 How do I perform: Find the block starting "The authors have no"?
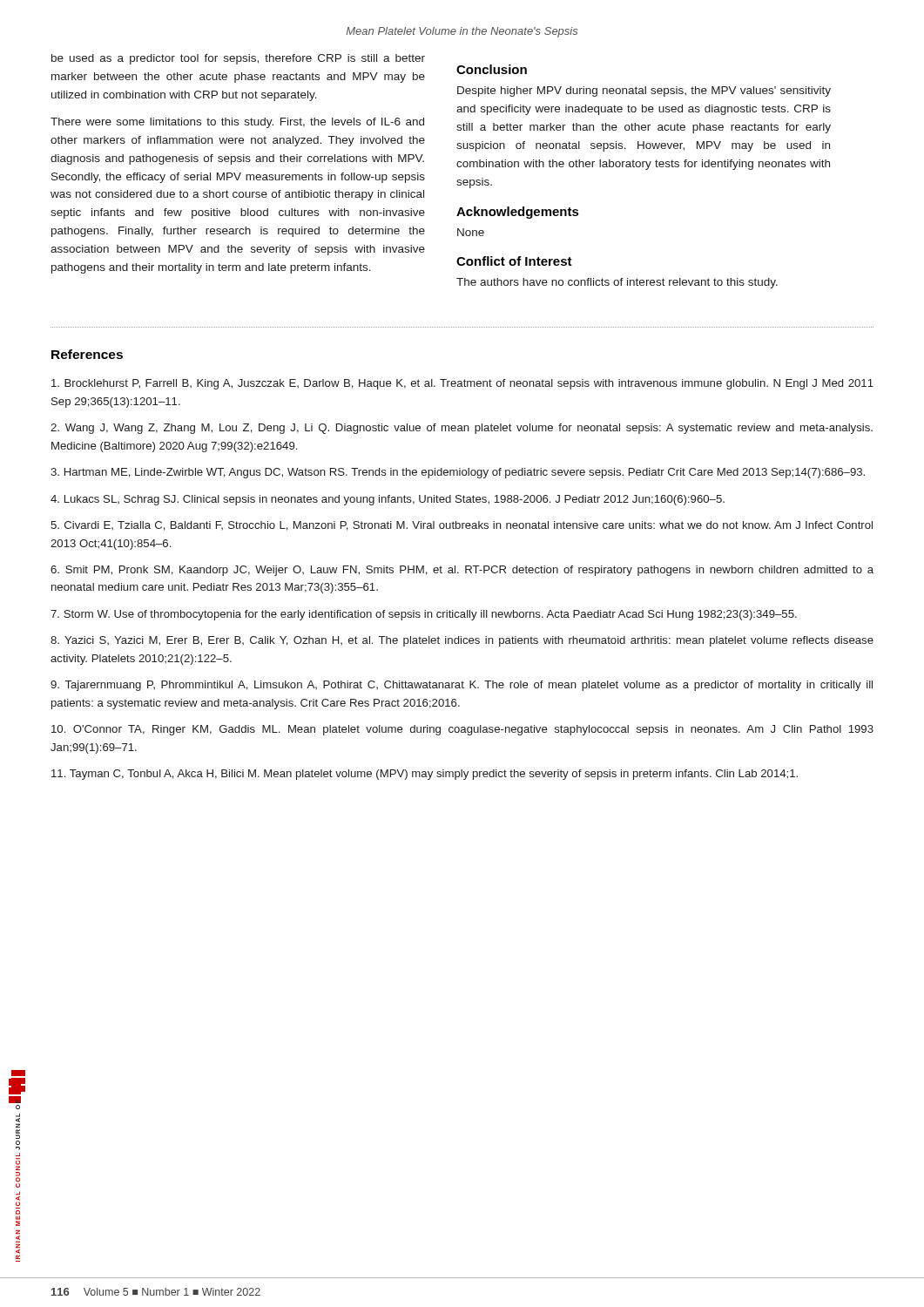click(644, 283)
